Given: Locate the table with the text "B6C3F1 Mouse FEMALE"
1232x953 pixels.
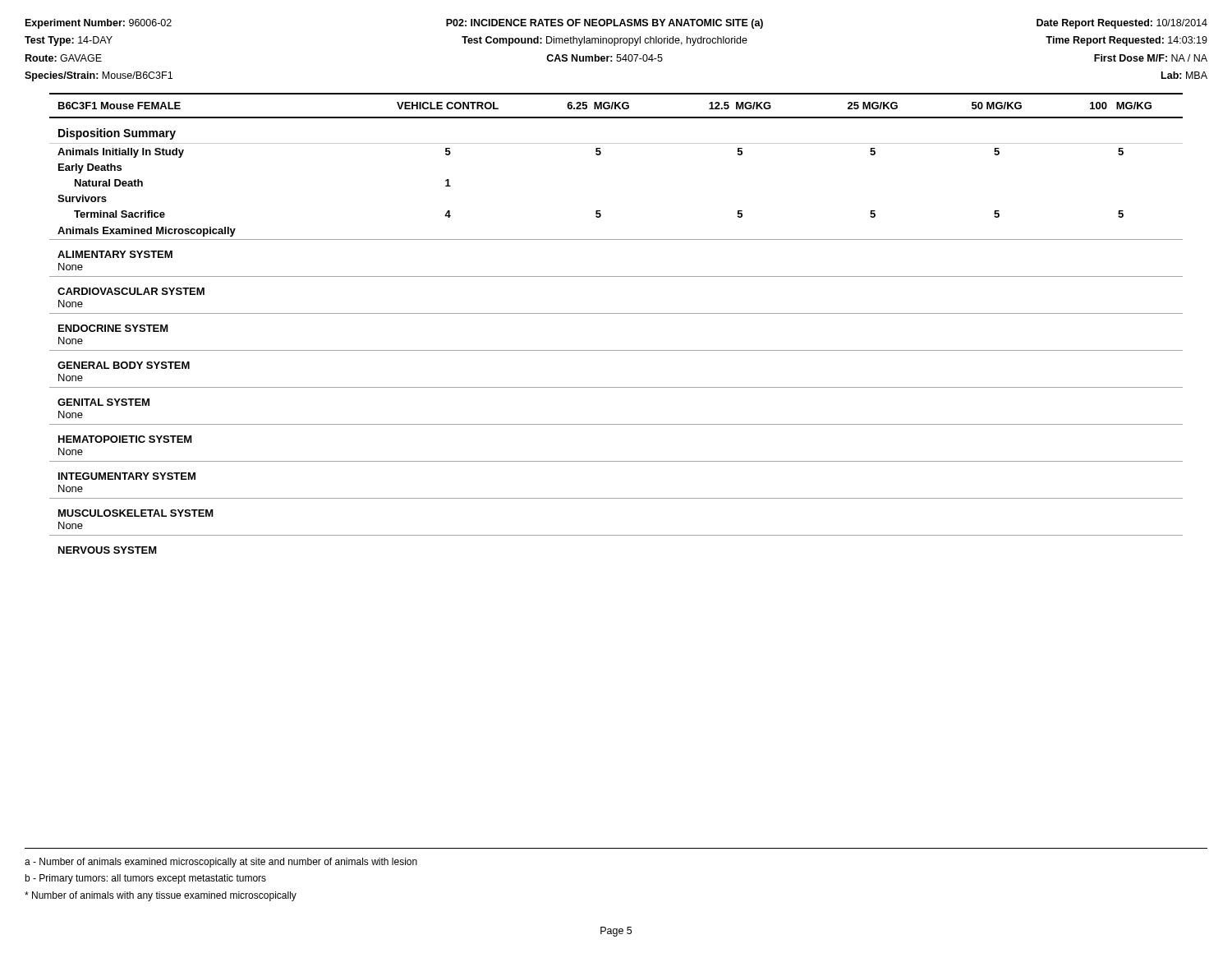Looking at the screenshot, I should click(616, 324).
